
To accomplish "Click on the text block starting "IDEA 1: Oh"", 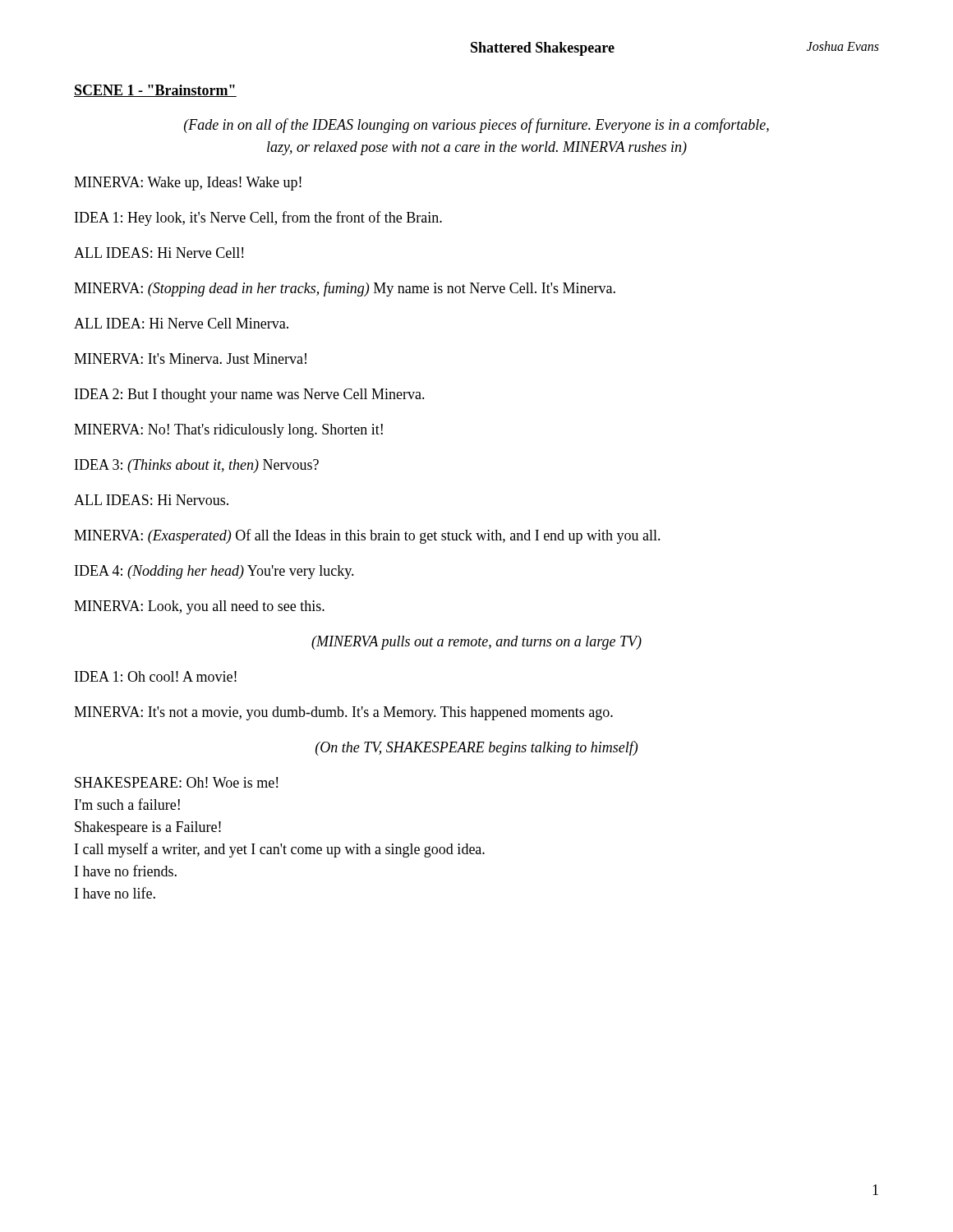I will pyautogui.click(x=156, y=677).
